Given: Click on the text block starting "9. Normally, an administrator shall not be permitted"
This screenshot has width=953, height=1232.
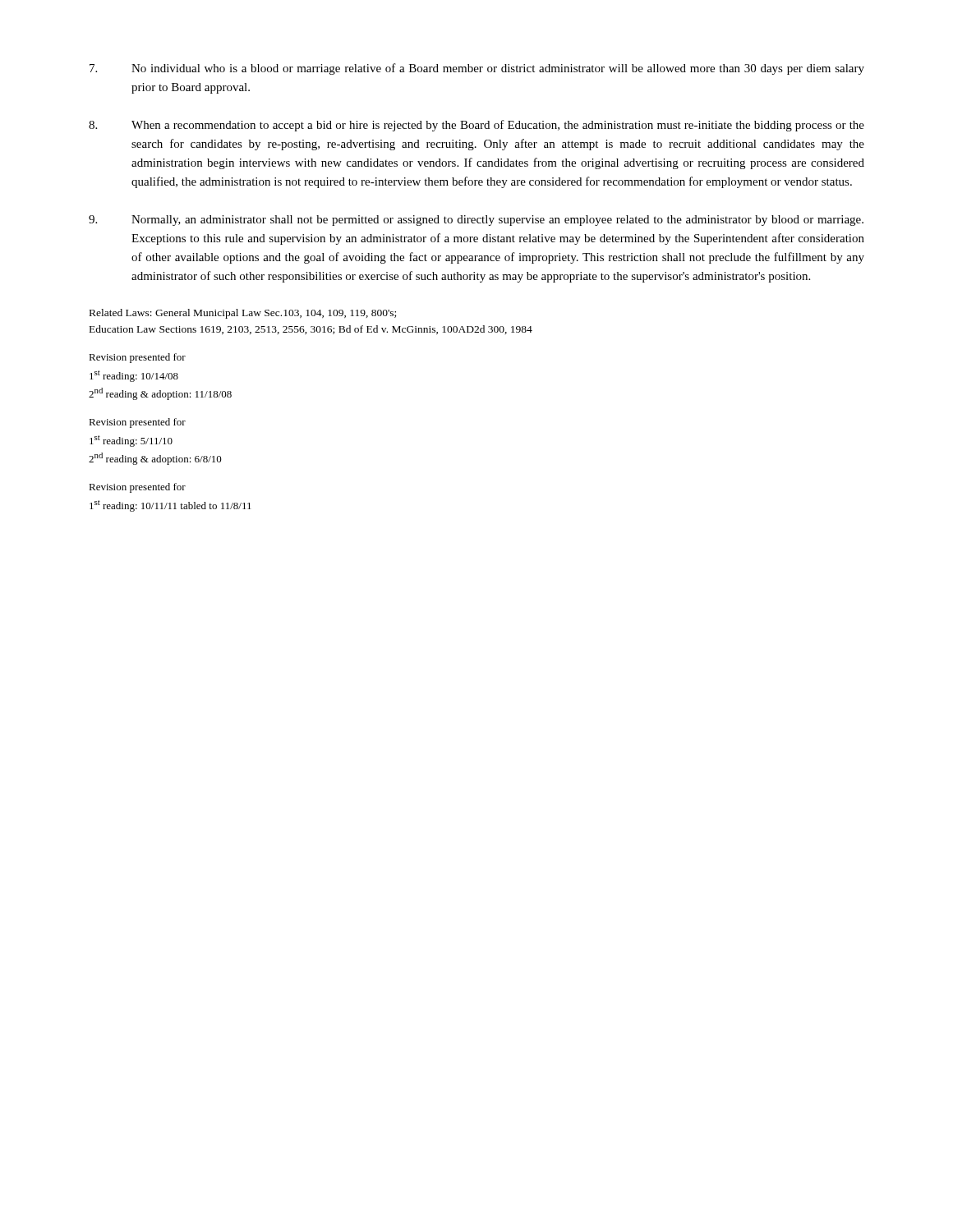Looking at the screenshot, I should point(476,248).
